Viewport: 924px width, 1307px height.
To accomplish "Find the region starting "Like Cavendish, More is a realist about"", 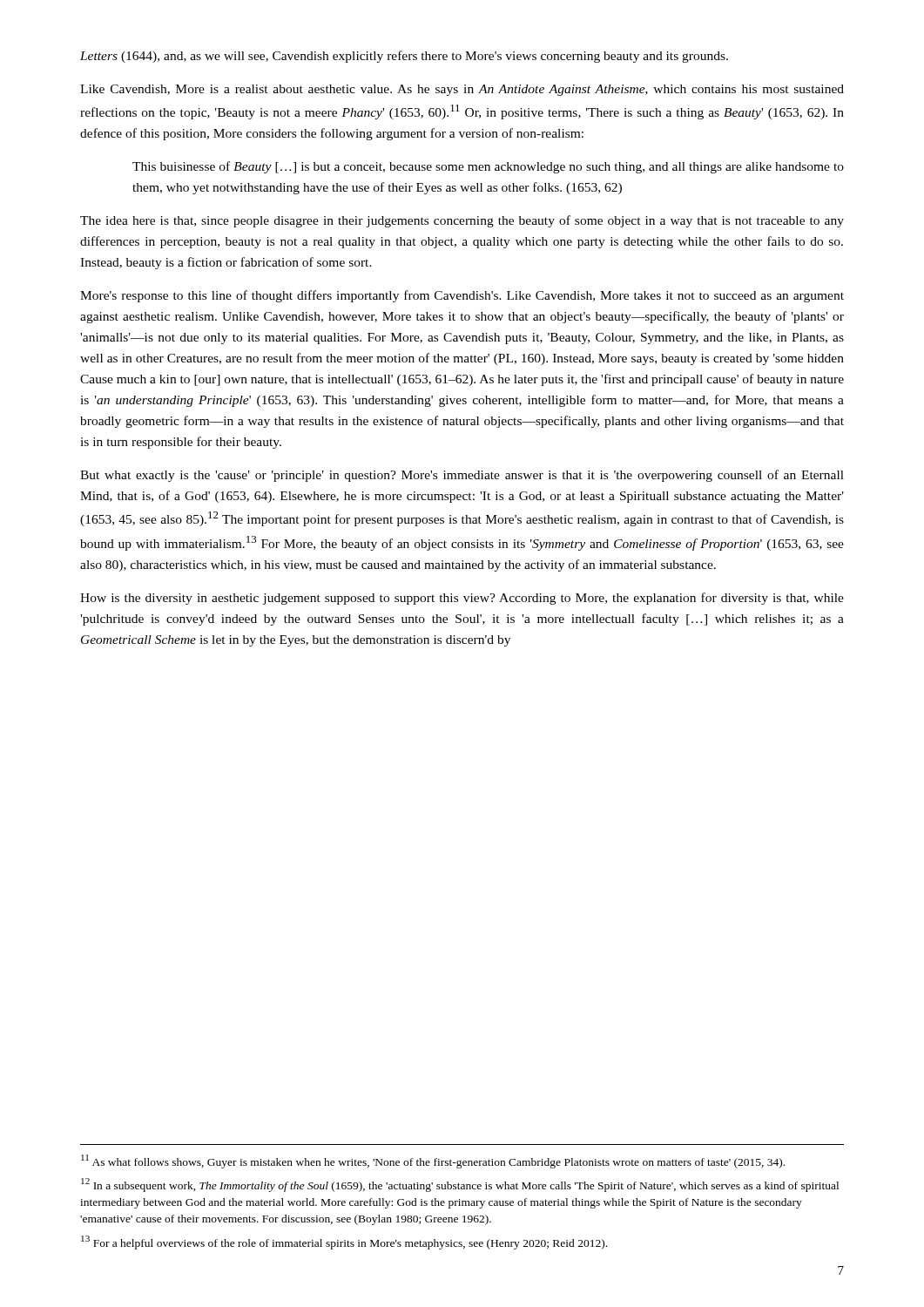I will 462,111.
